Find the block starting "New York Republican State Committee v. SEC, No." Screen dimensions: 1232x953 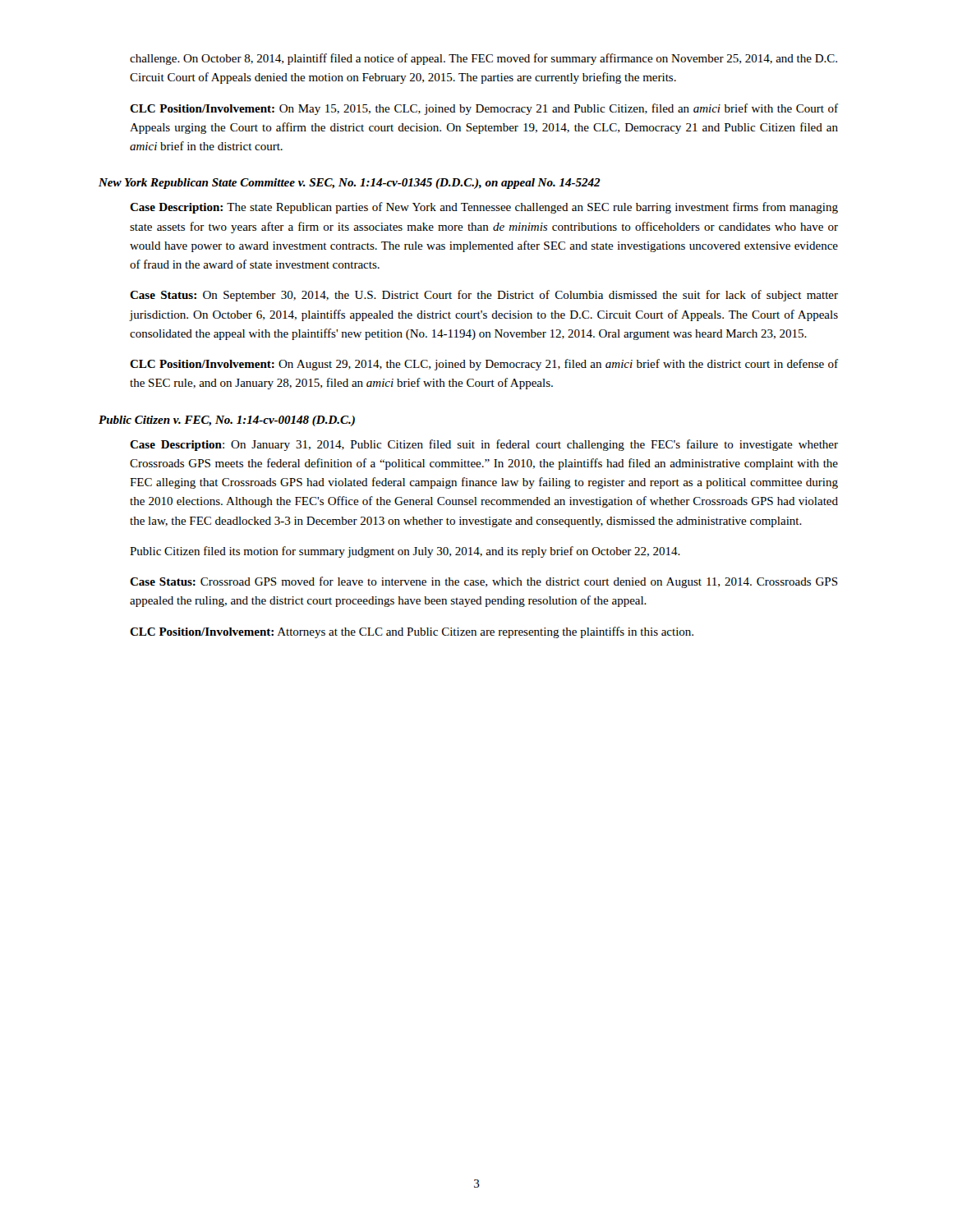349,183
